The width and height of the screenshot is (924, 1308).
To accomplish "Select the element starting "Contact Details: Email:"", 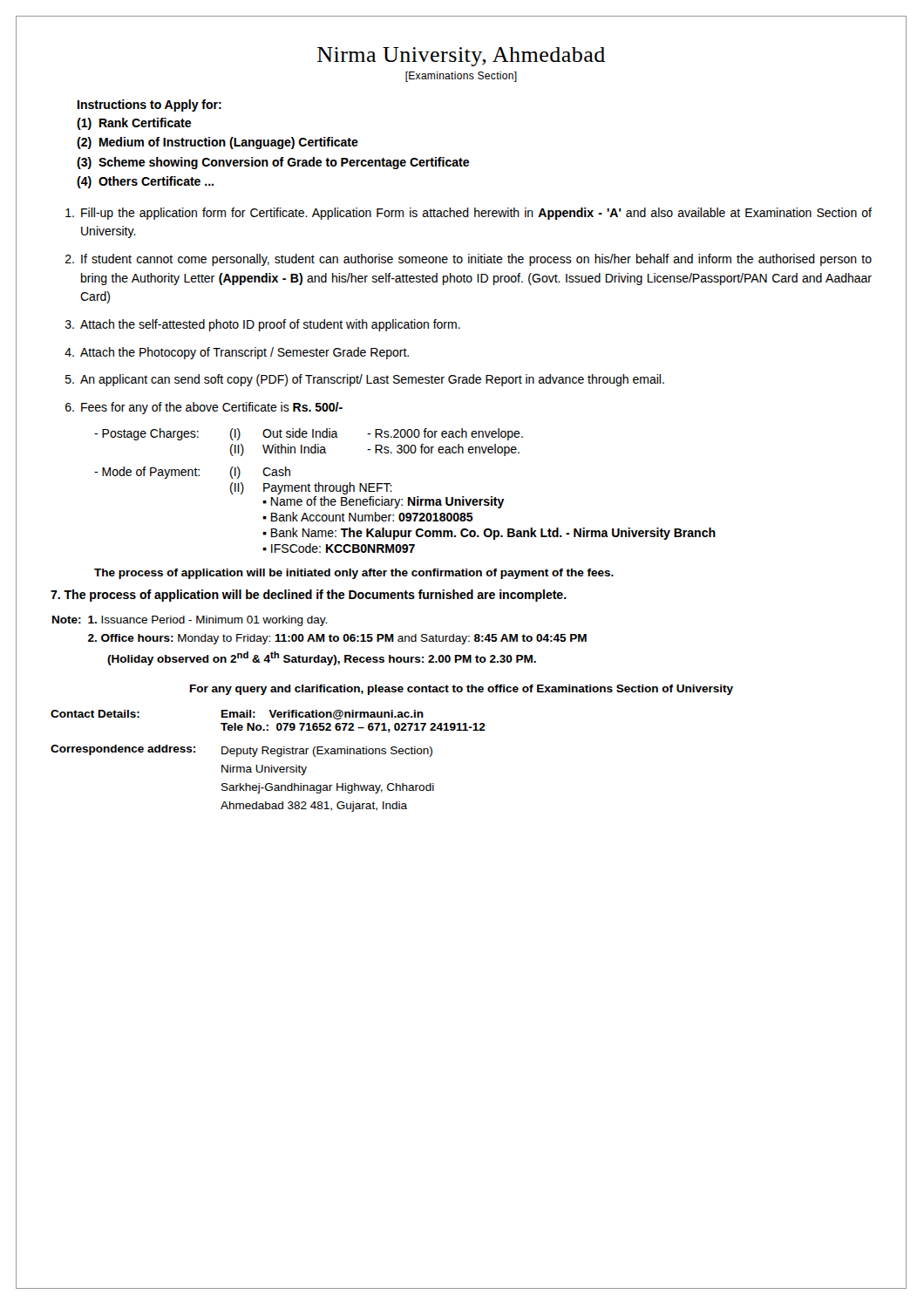I will coord(461,720).
